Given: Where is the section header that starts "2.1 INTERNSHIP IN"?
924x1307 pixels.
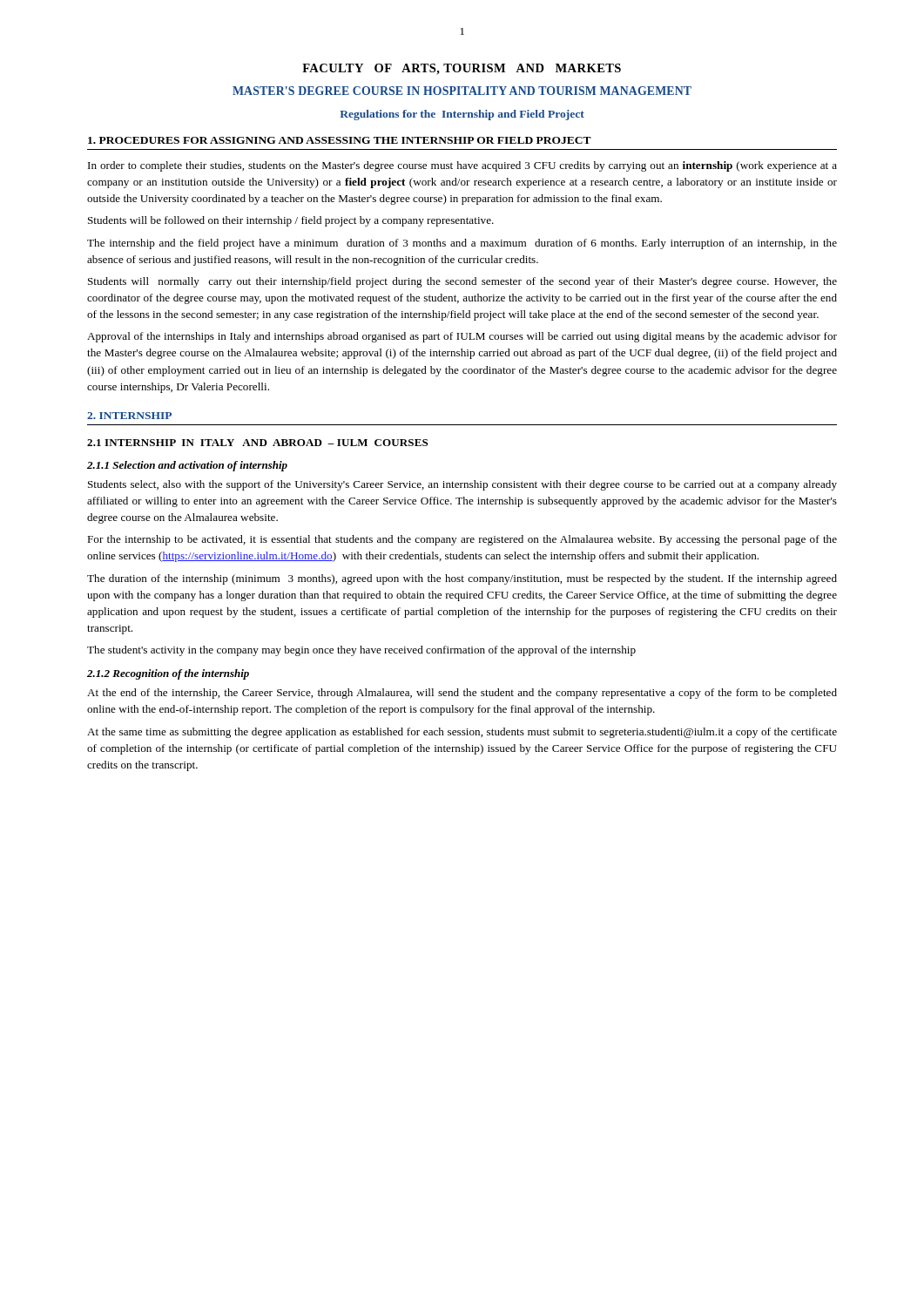Looking at the screenshot, I should click(258, 442).
